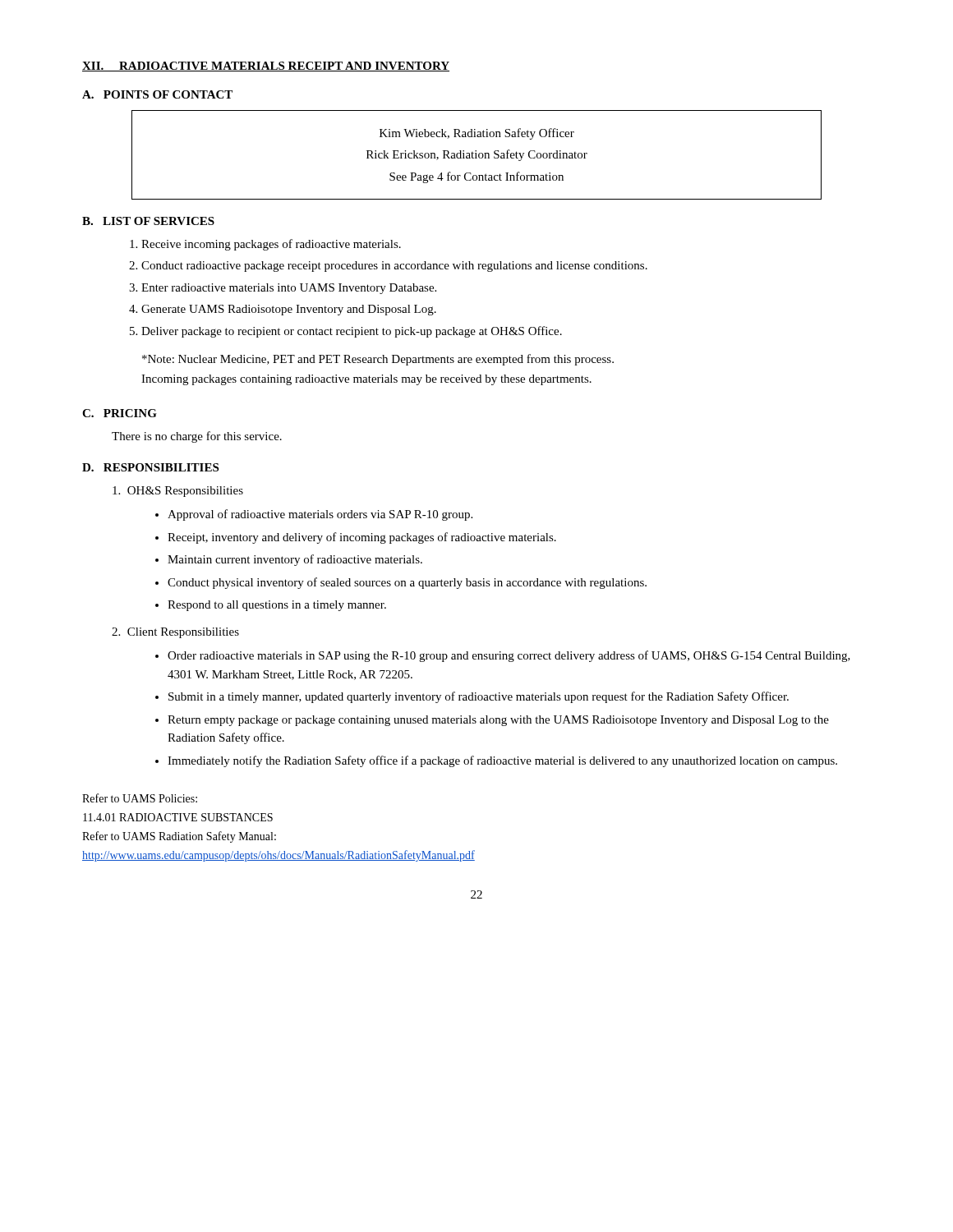Locate the element starting "B. LIST OF SERVICES"

148,221
